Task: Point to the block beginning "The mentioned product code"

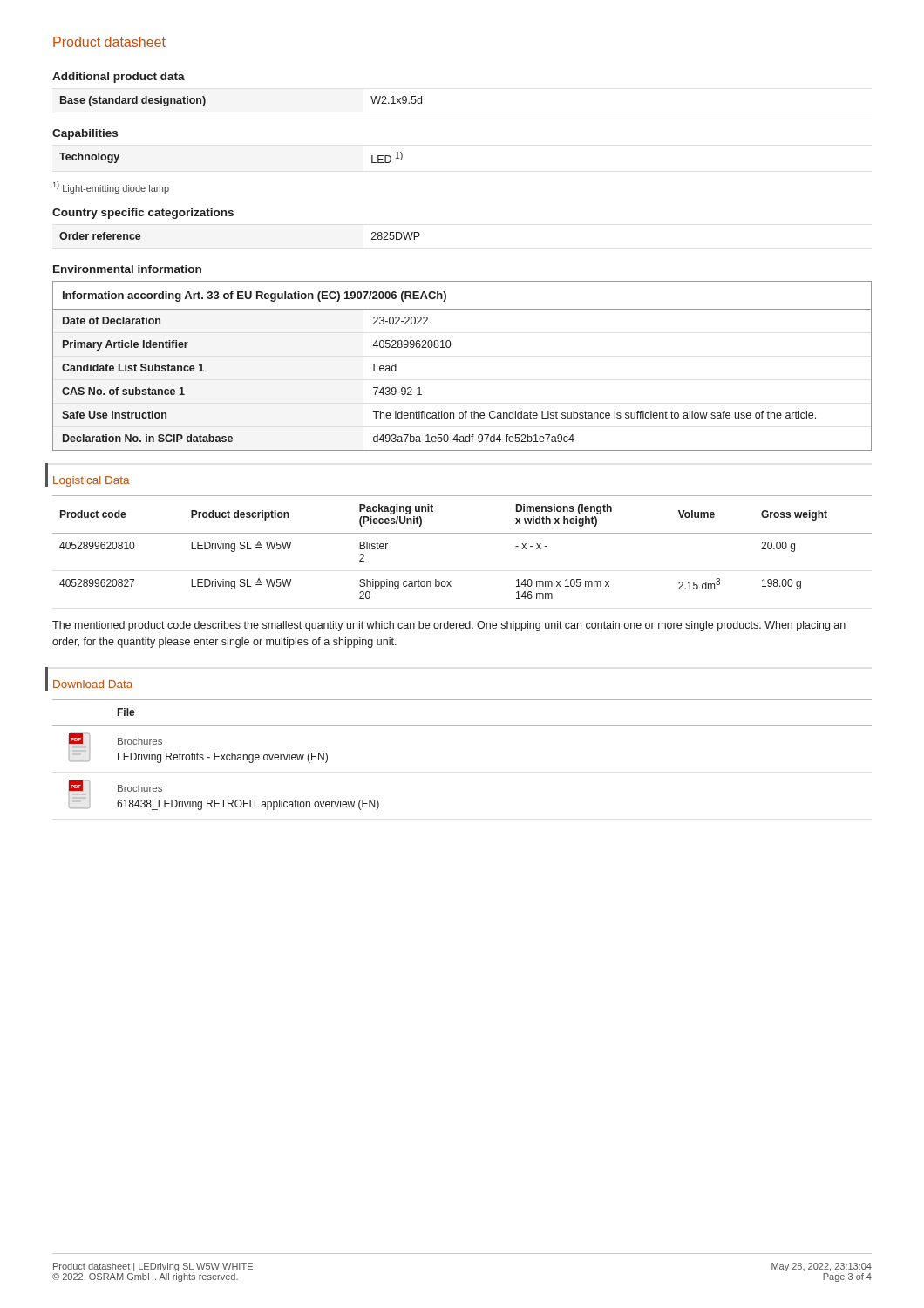Action: click(449, 633)
